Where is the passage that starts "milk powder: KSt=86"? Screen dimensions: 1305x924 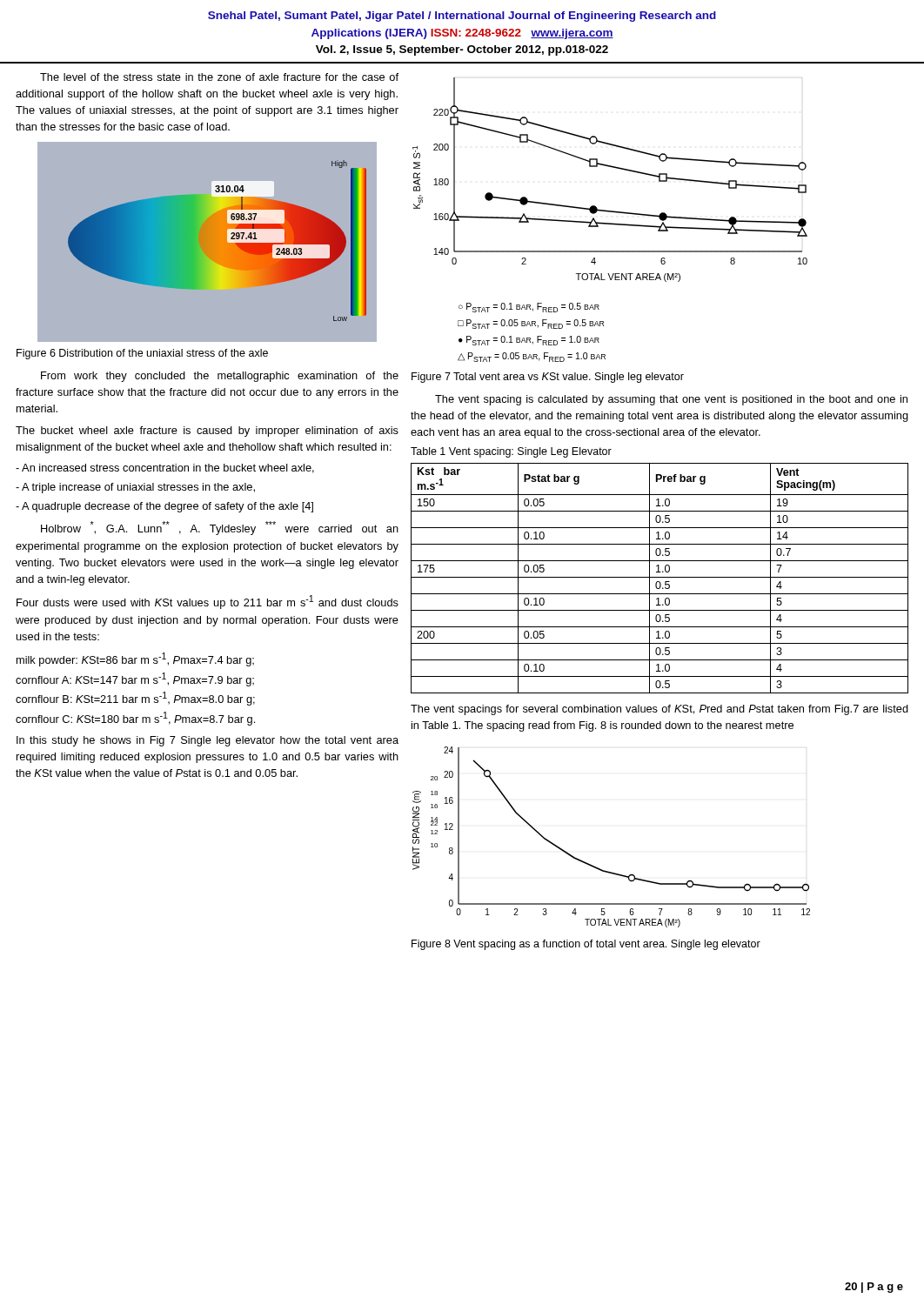[x=136, y=688]
